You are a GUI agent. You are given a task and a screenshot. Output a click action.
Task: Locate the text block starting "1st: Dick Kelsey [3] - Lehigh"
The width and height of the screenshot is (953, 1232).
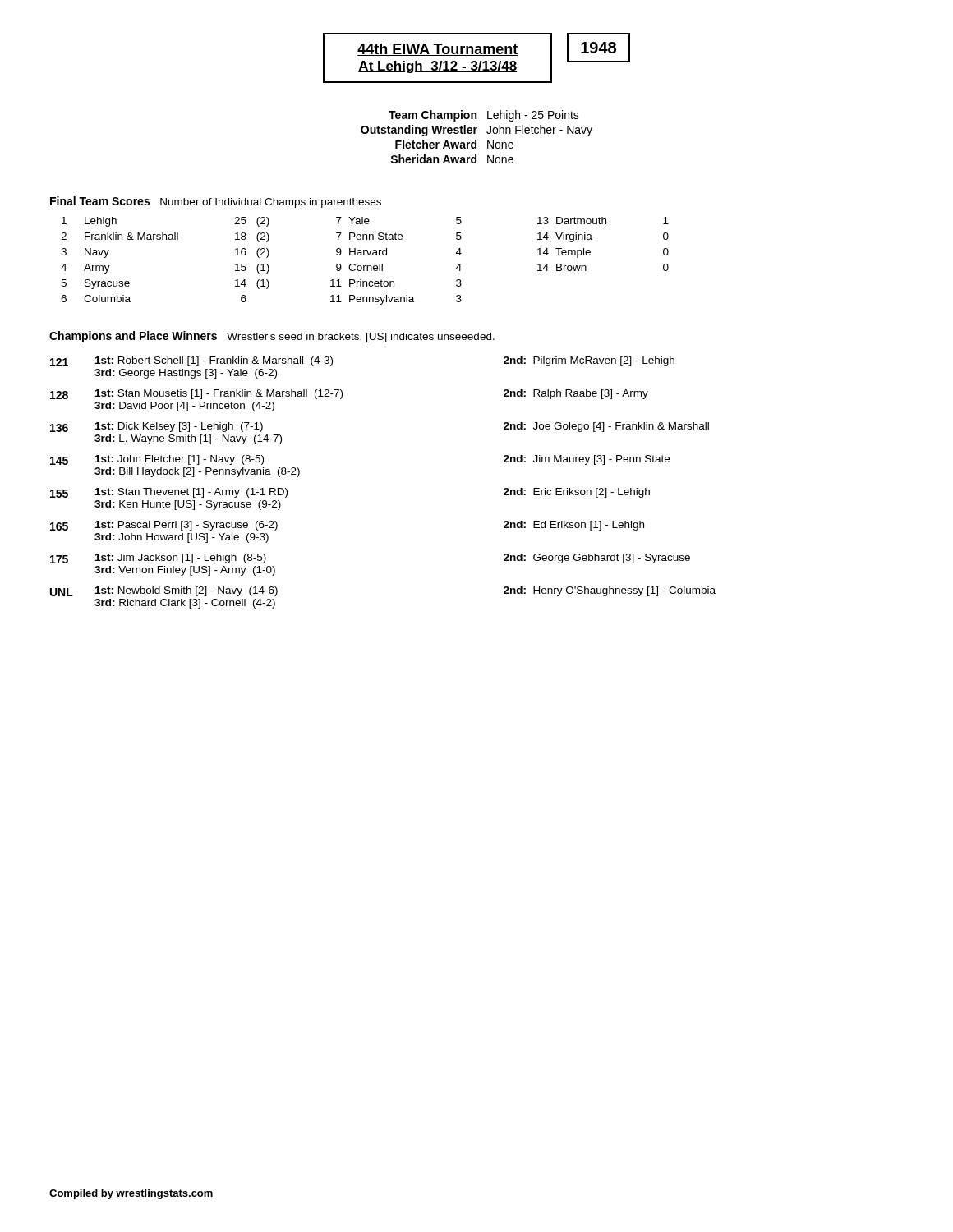click(189, 432)
